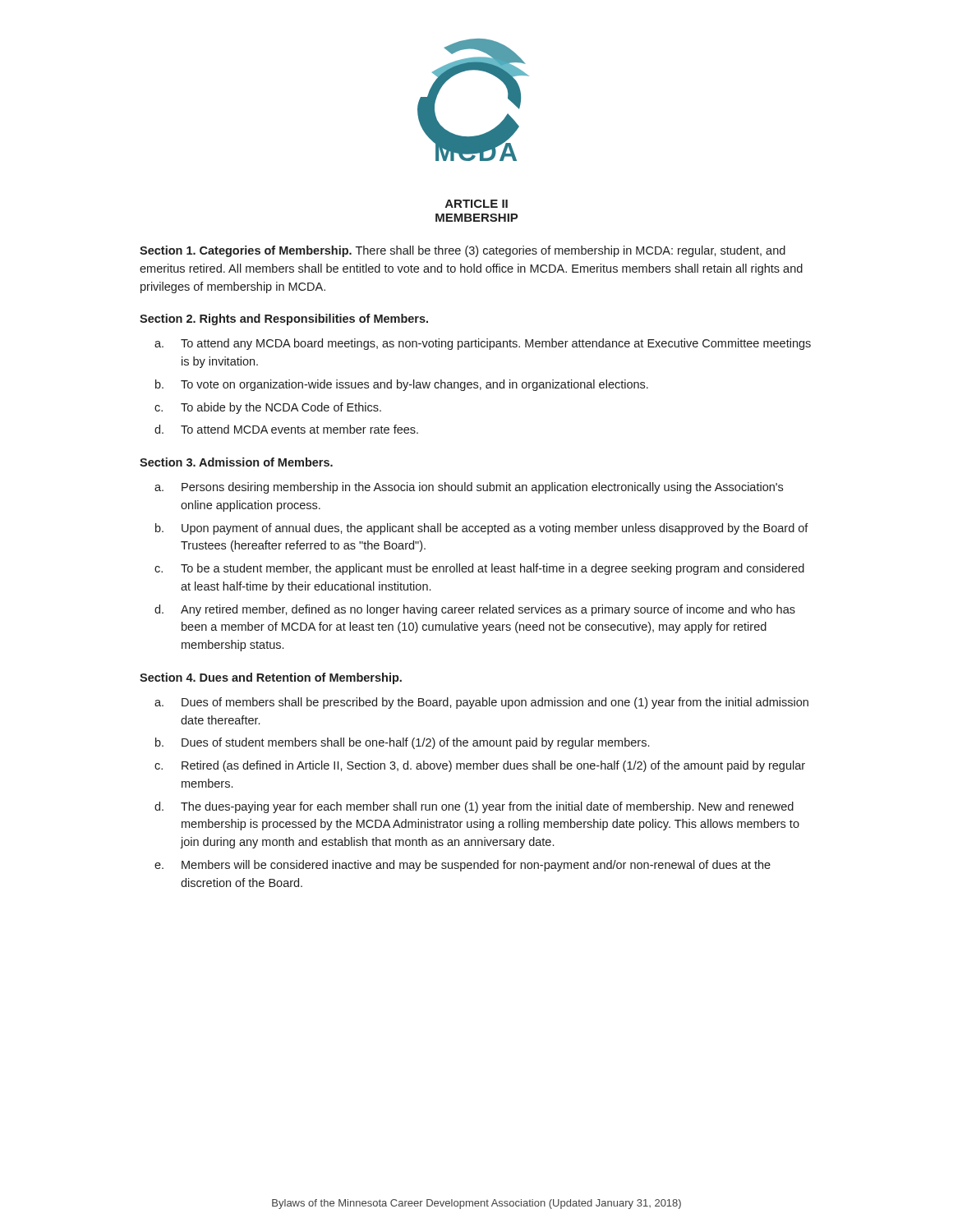Image resolution: width=953 pixels, height=1232 pixels.
Task: Select the list item that reads "c. To abide by the NCDA"
Action: pyautogui.click(x=268, y=408)
